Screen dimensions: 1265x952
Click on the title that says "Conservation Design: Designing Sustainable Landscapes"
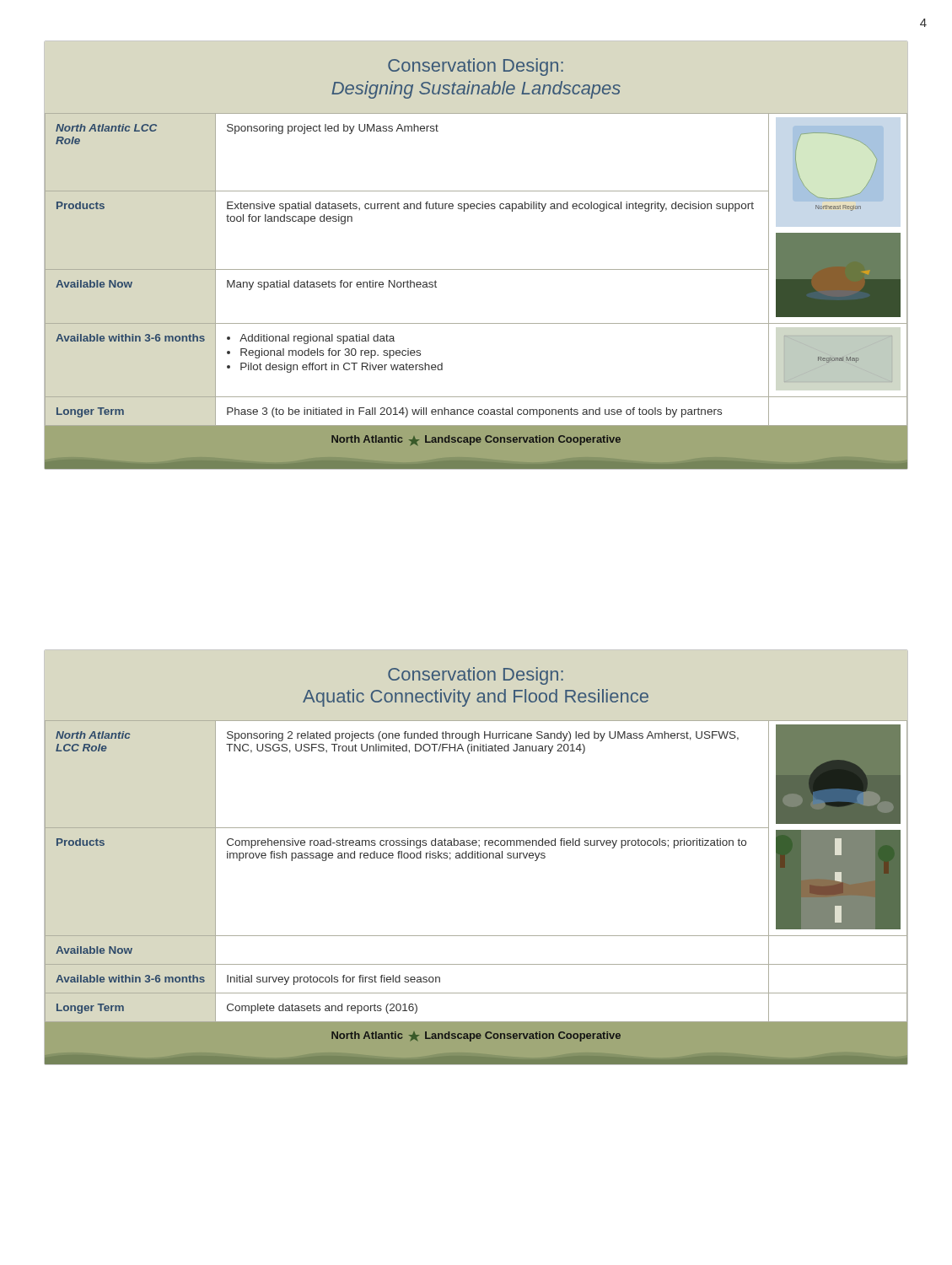pos(476,78)
